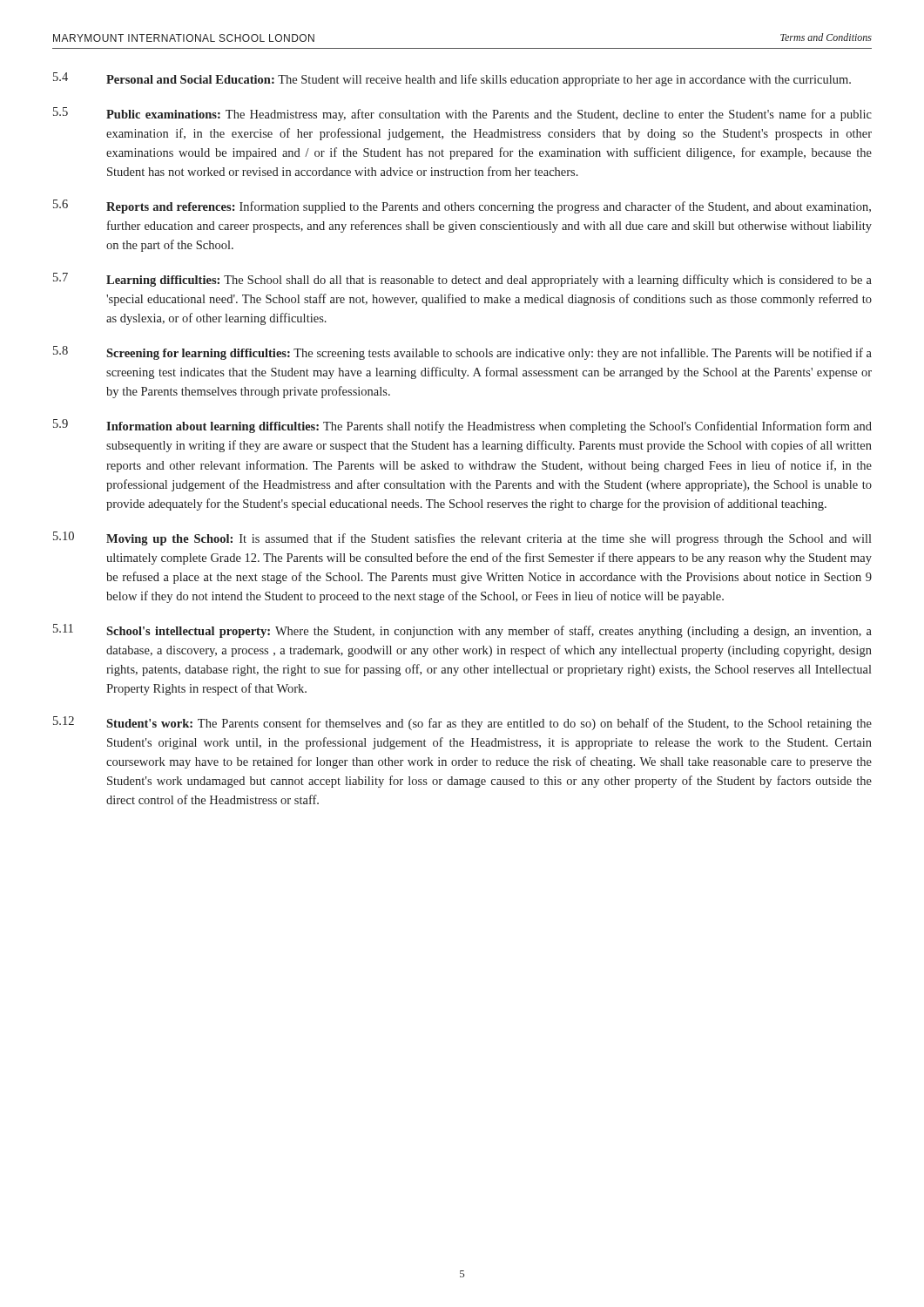Find the text block starting "5.10 Moving up the School:"
This screenshot has width=924, height=1307.
462,567
